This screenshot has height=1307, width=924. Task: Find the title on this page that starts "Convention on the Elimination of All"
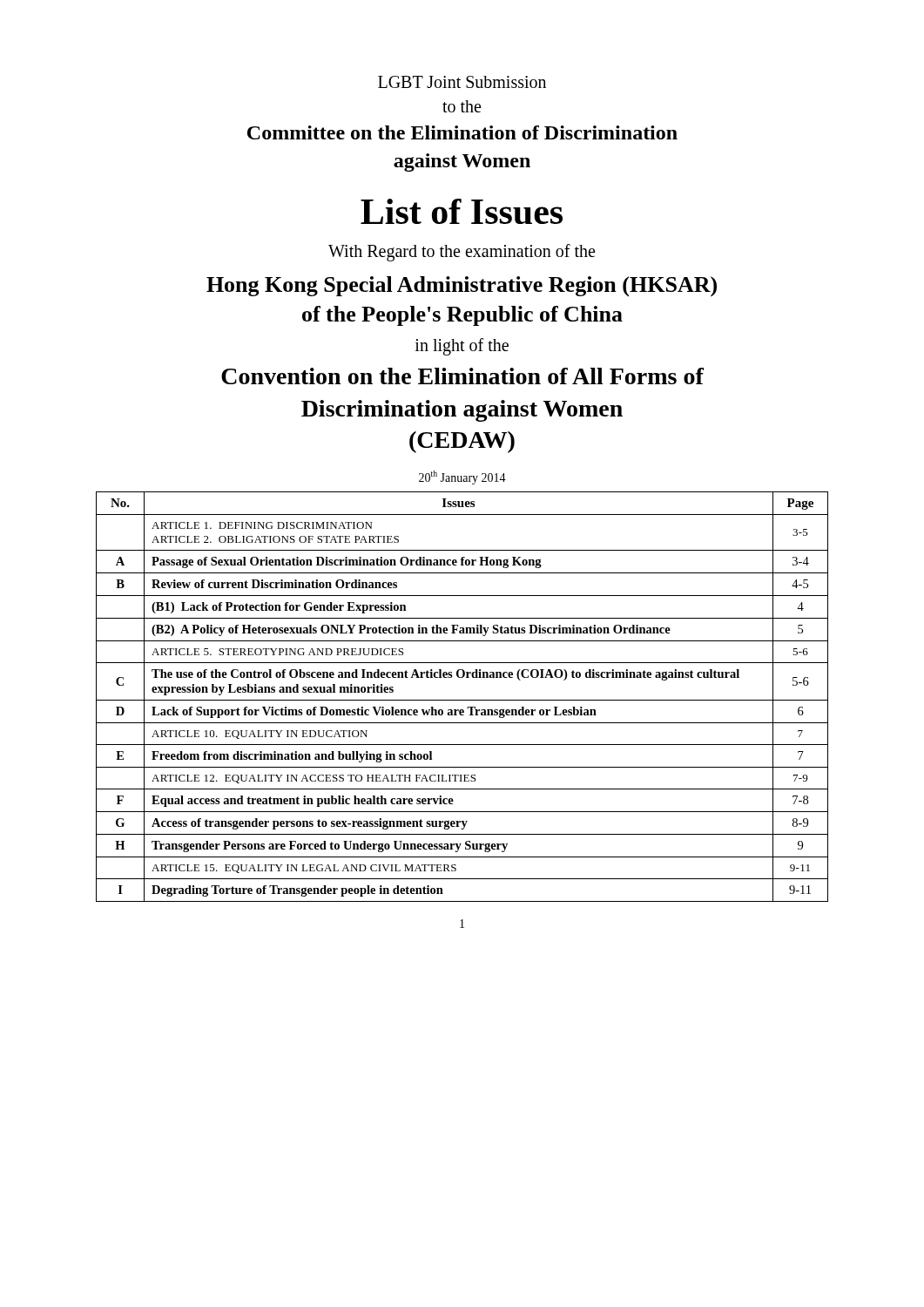point(462,409)
